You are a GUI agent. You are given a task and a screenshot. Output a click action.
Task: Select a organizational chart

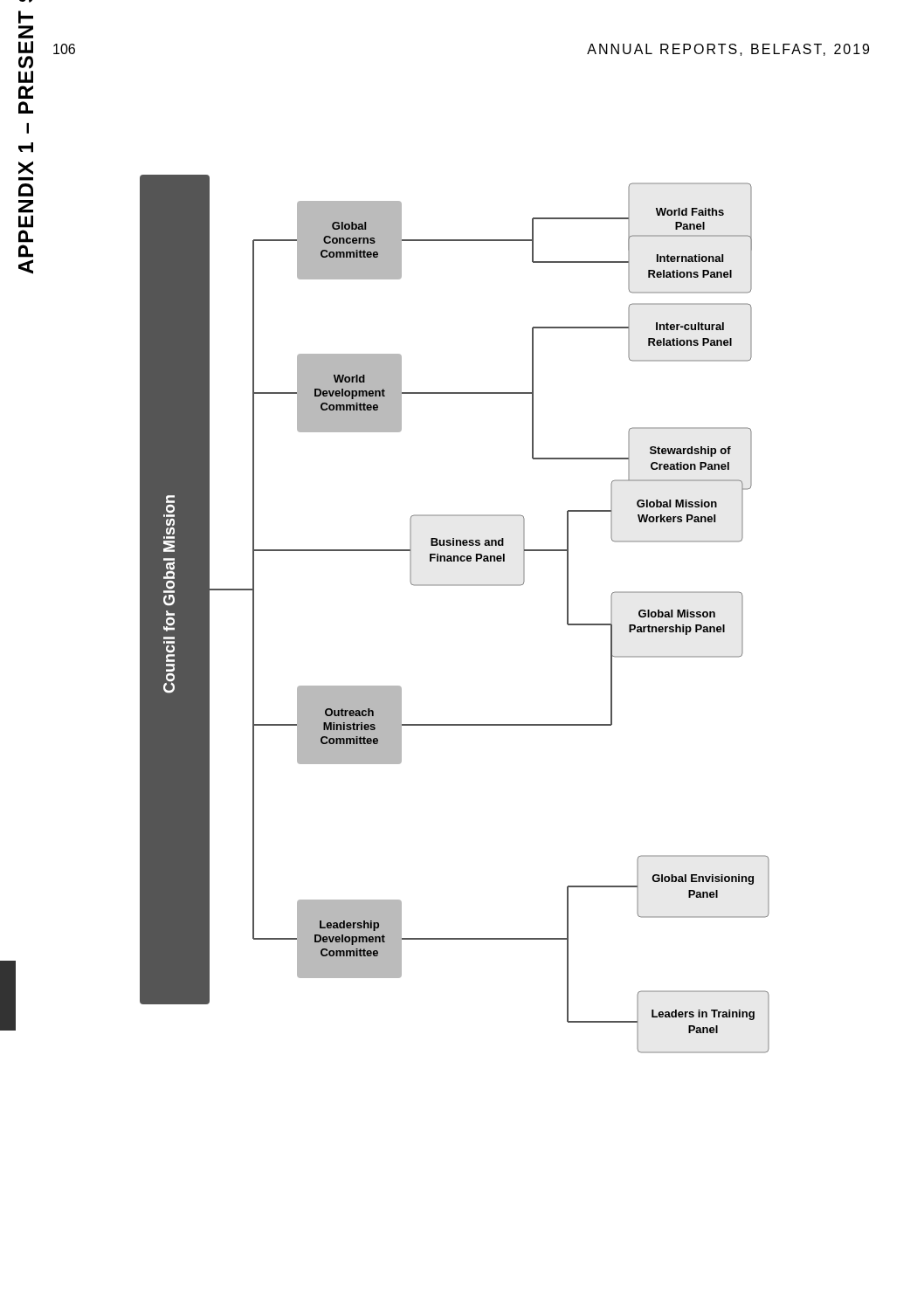point(520,686)
